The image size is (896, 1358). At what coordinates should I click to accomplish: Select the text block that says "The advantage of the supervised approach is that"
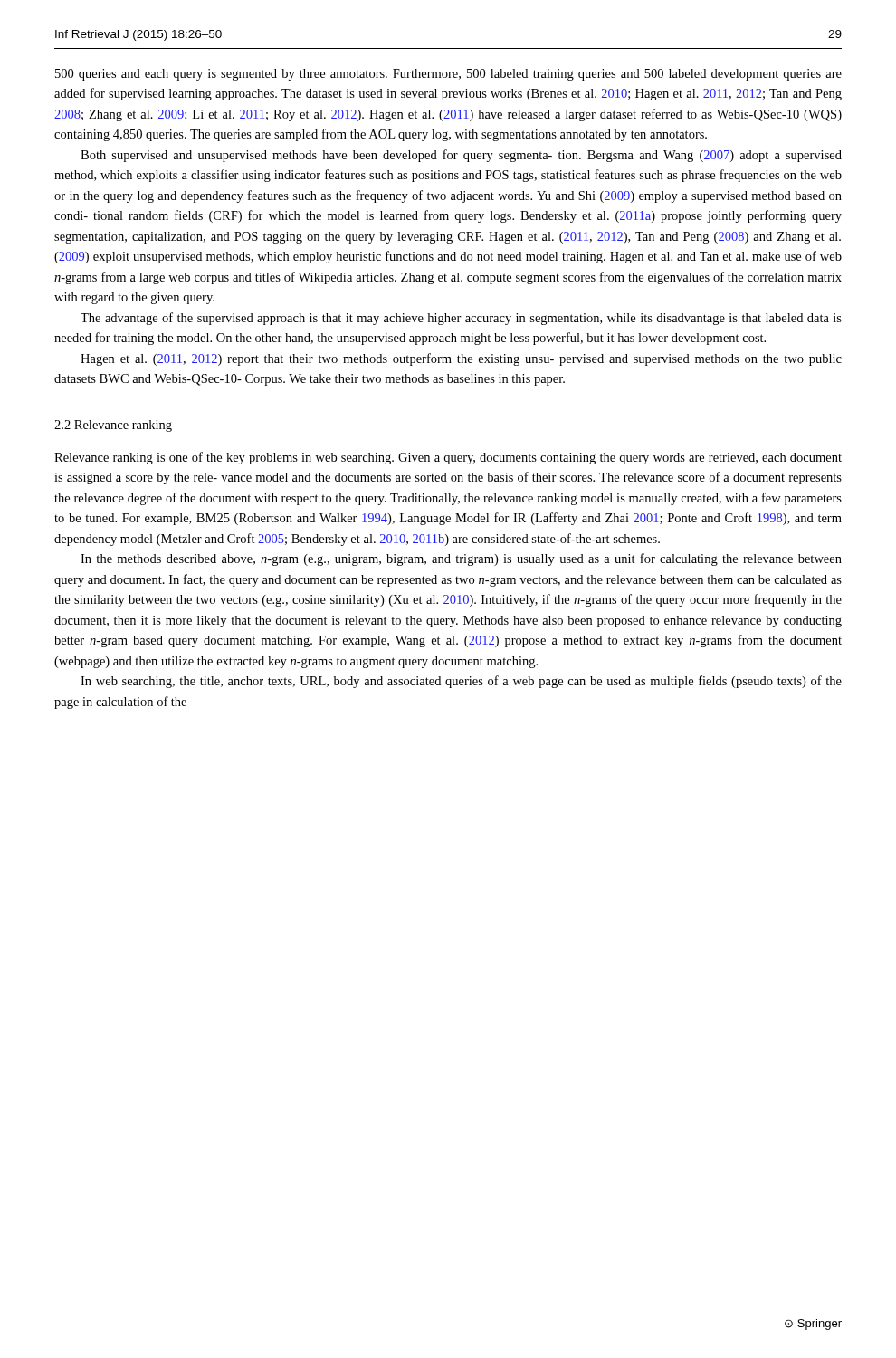448,328
